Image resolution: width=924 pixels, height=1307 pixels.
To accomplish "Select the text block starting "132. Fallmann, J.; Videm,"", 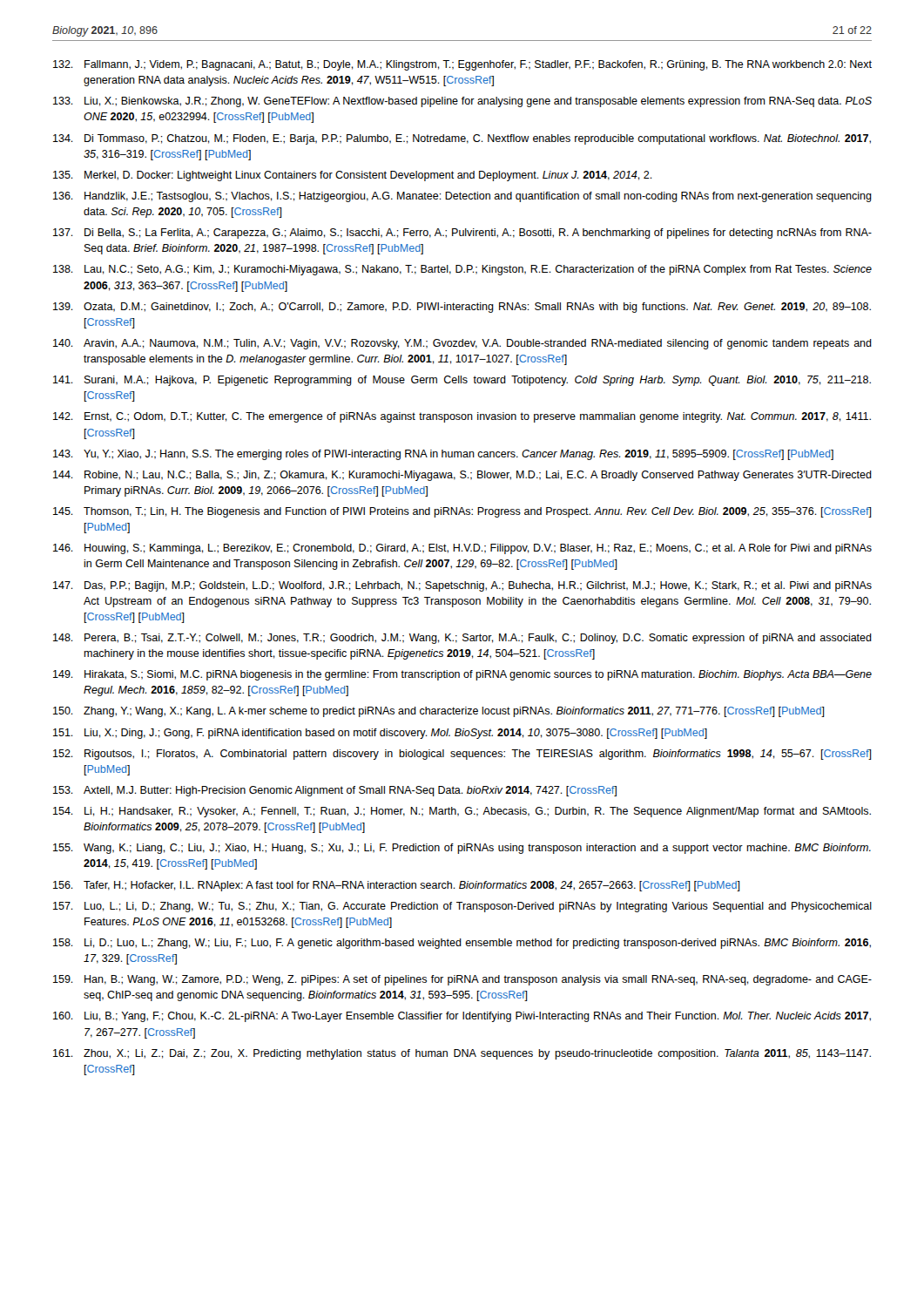I will (x=462, y=72).
